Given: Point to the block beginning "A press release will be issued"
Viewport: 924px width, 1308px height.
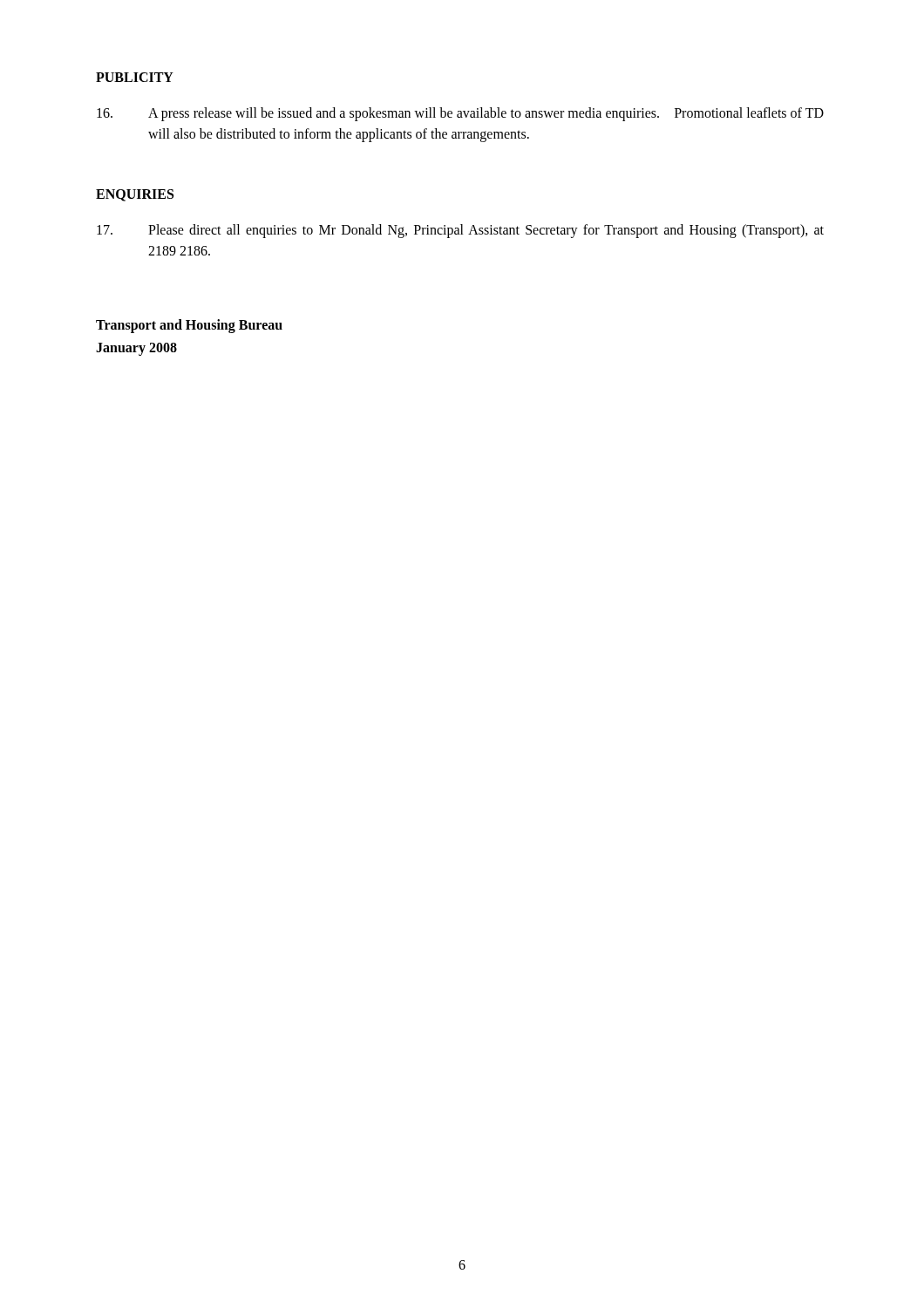Looking at the screenshot, I should tap(460, 124).
